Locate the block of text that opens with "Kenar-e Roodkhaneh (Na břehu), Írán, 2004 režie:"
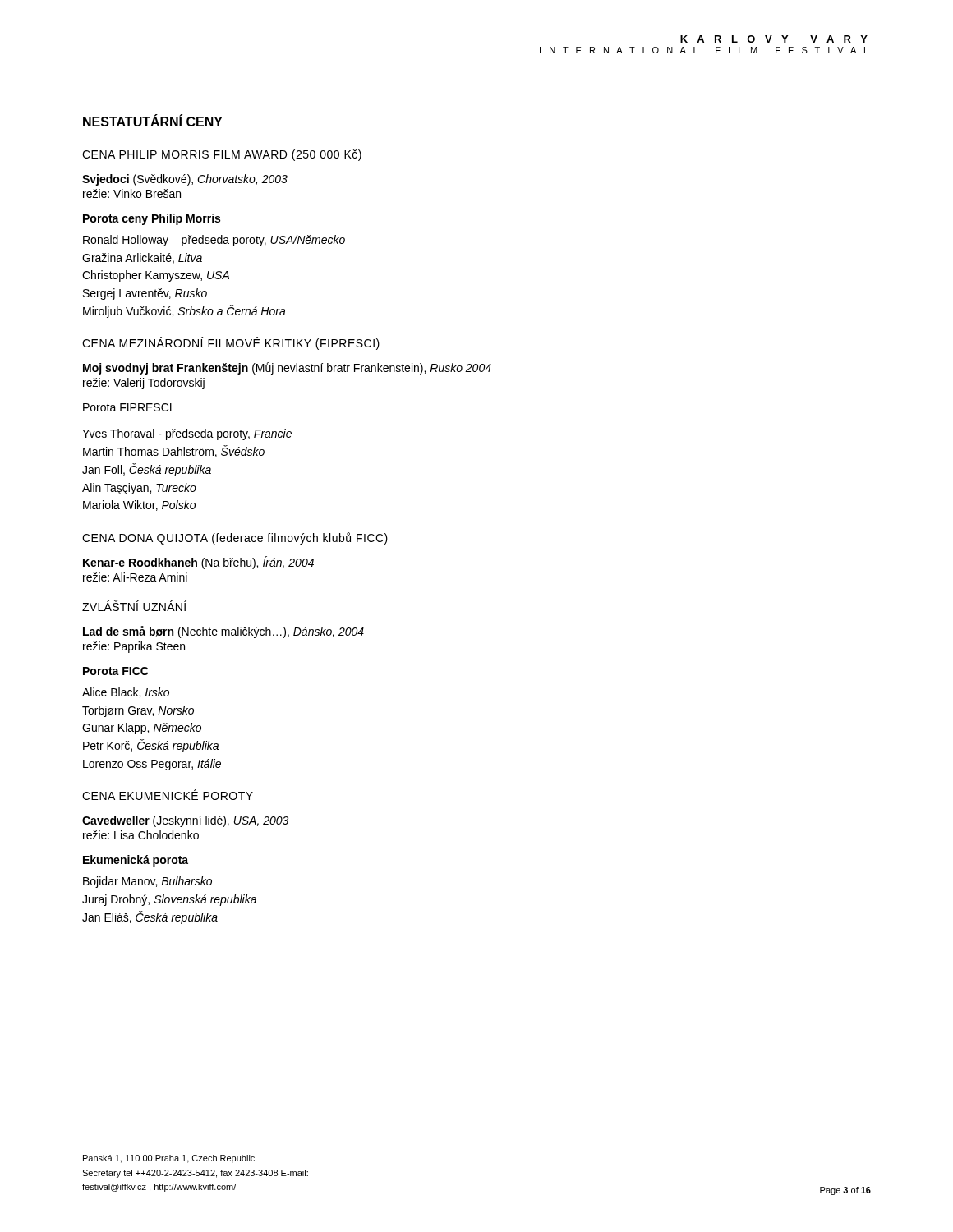This screenshot has width=953, height=1232. pyautogui.click(x=198, y=563)
